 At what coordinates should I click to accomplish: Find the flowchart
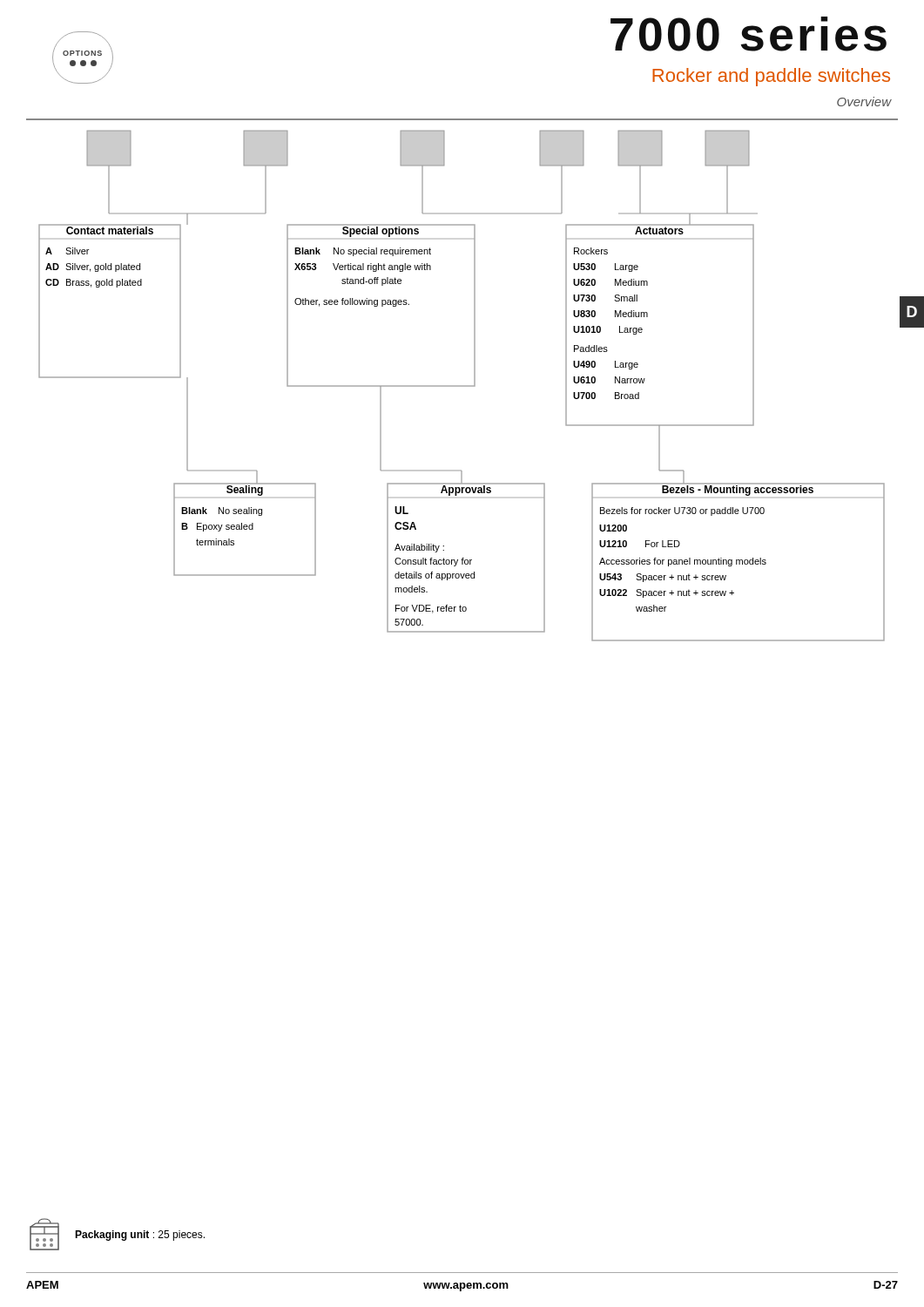tap(462, 409)
